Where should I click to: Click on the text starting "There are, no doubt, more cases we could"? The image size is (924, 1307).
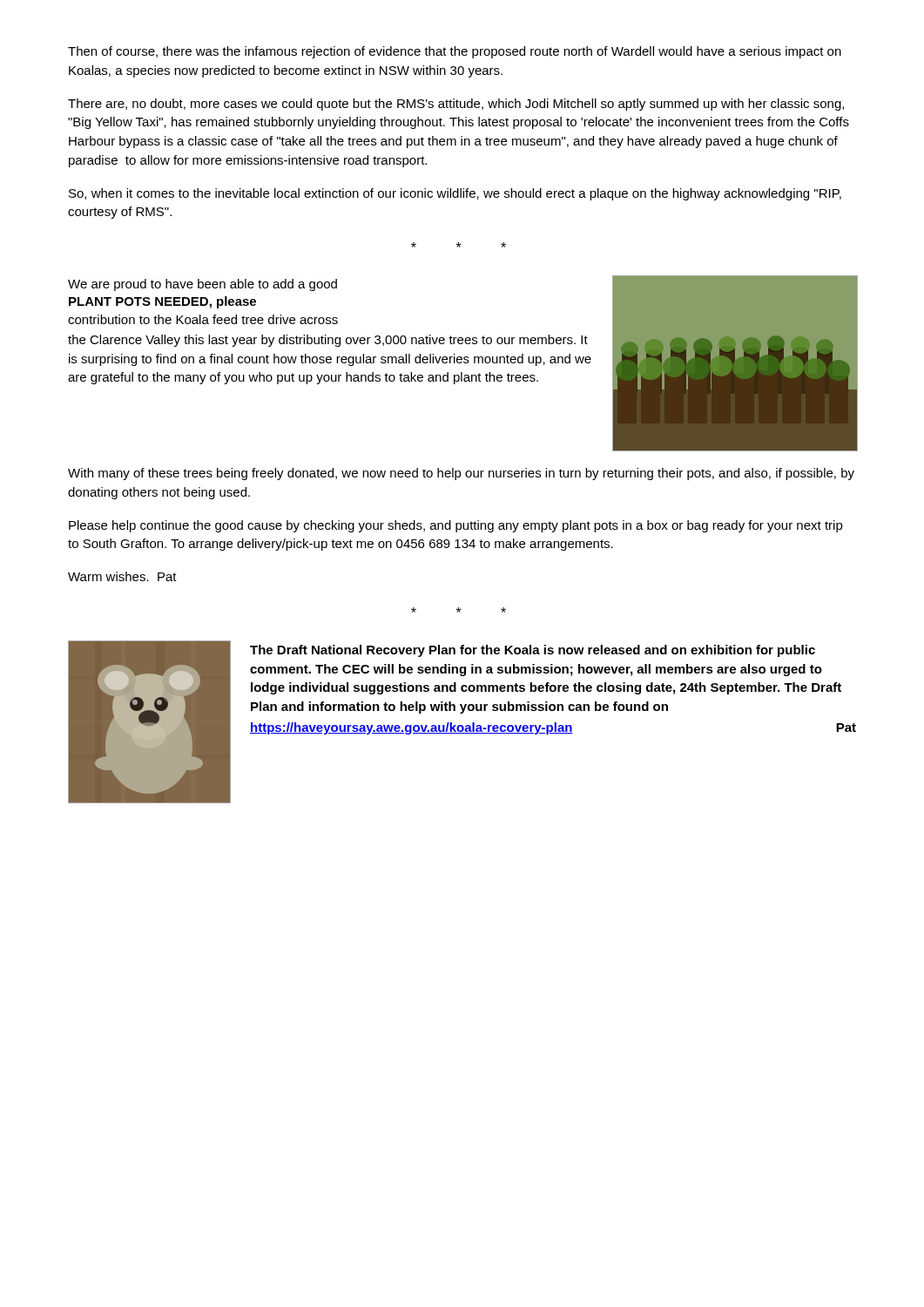click(458, 131)
